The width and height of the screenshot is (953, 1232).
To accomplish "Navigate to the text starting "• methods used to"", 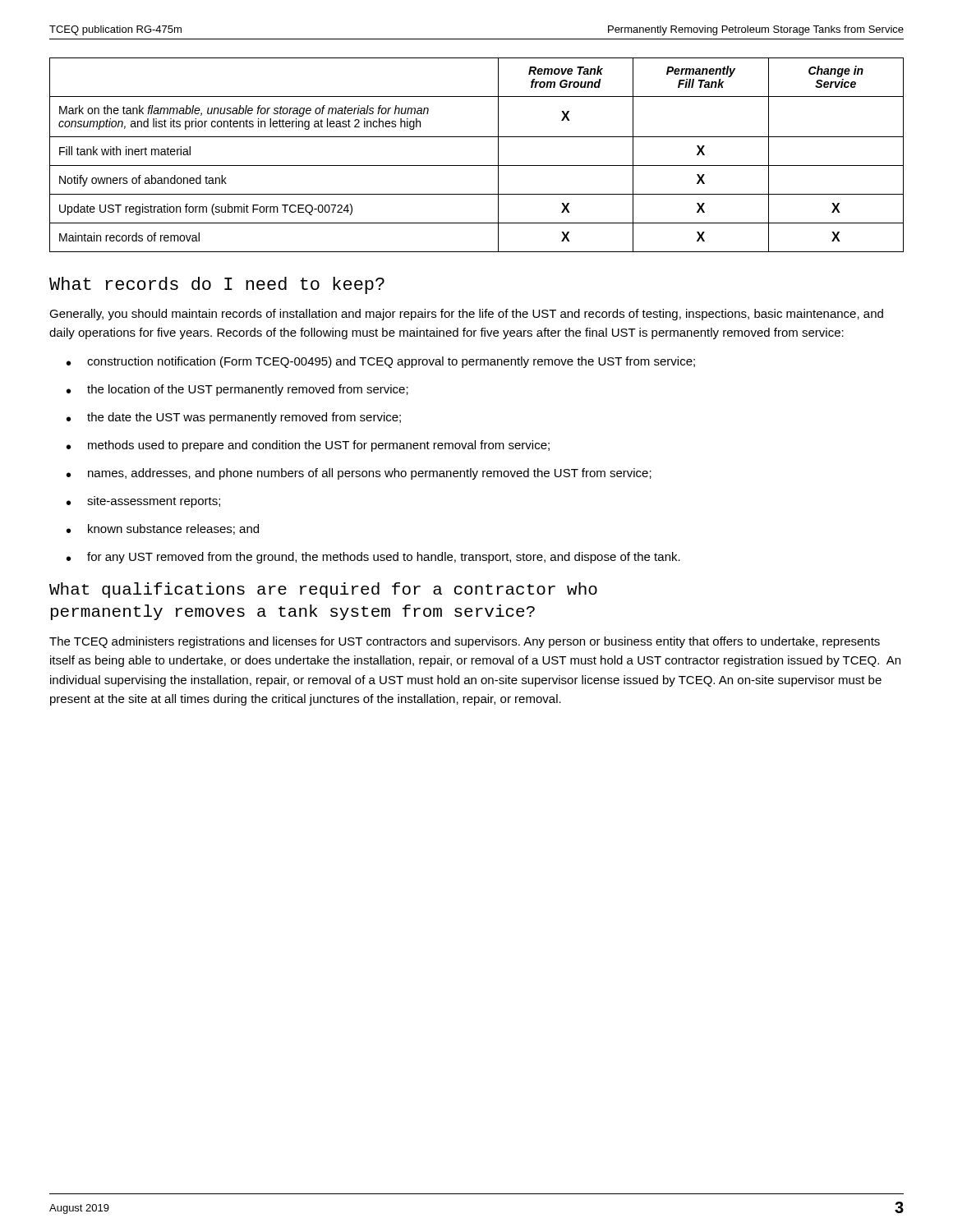I will point(485,446).
